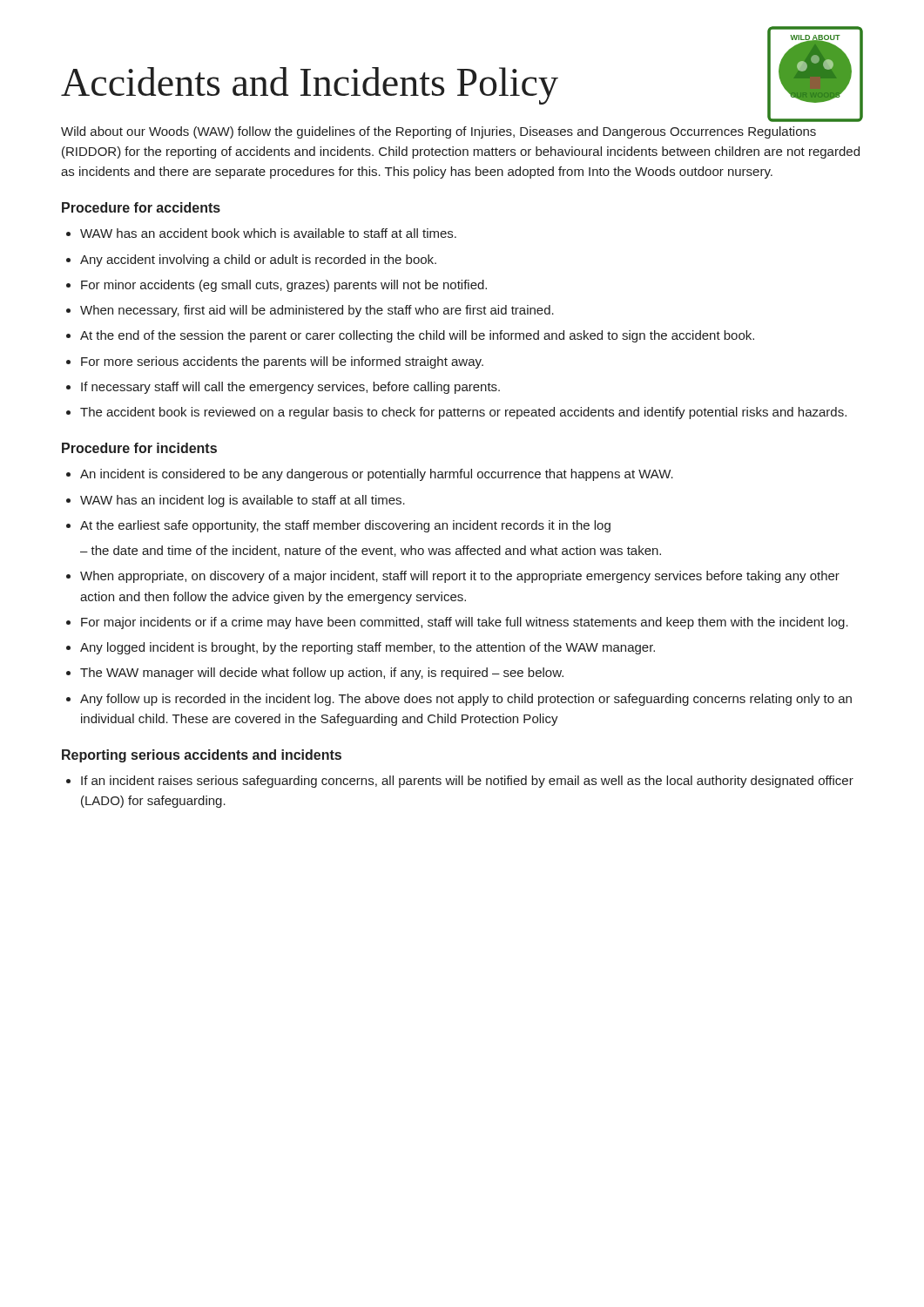Screen dimensions: 1307x924
Task: Find the block starting "Procedure for incidents"
Action: pyautogui.click(x=139, y=449)
